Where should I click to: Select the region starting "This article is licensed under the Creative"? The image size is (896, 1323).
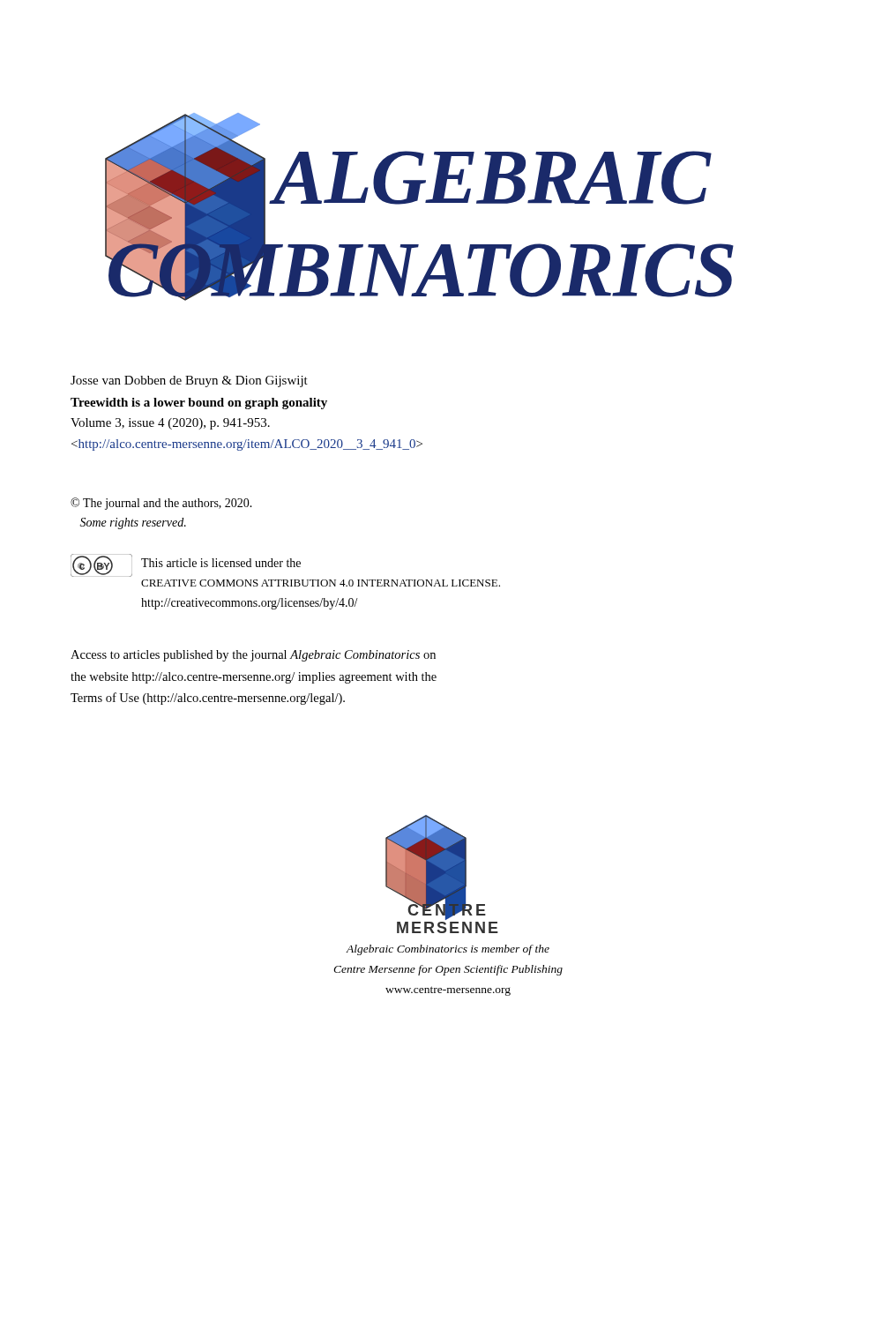(x=321, y=583)
